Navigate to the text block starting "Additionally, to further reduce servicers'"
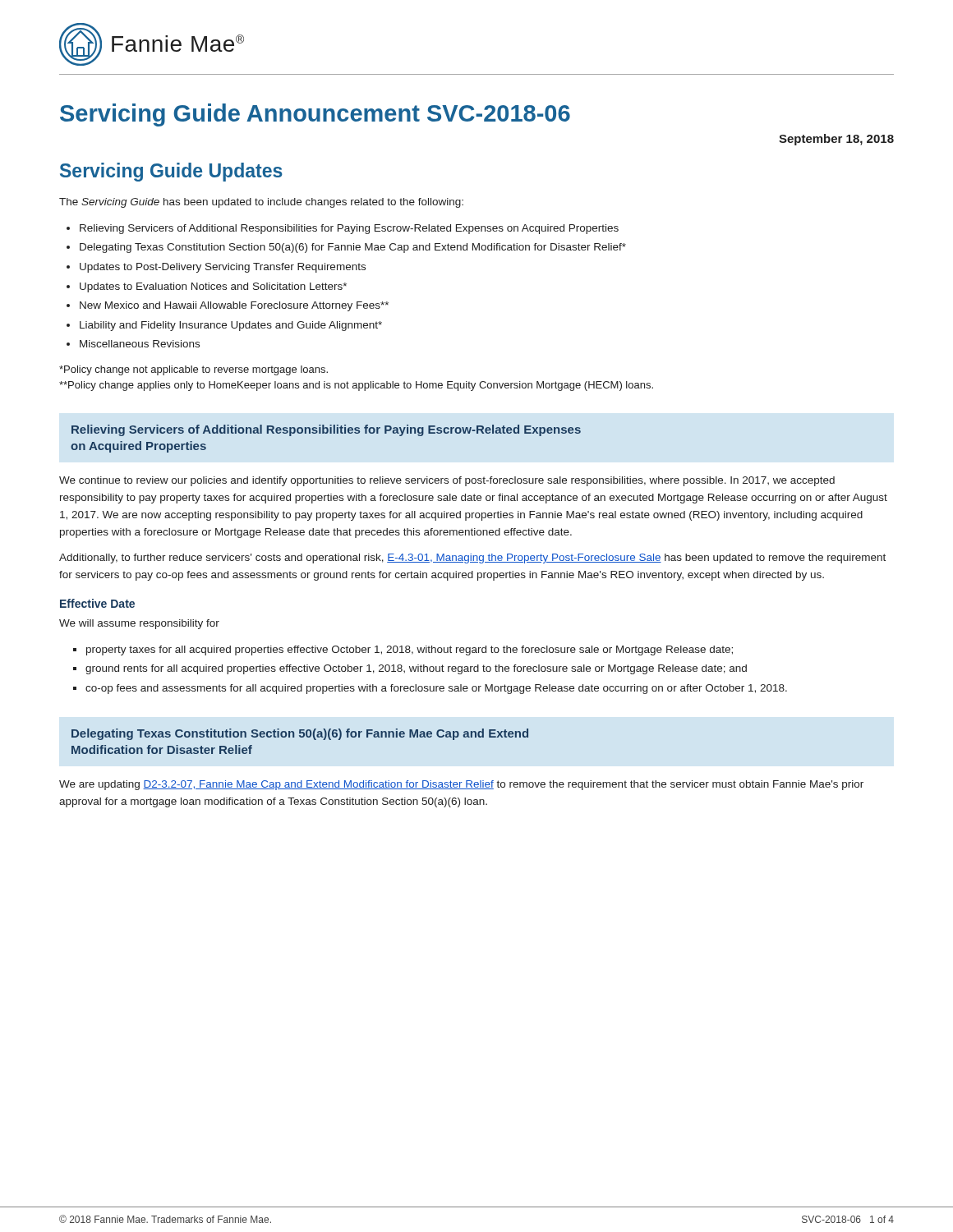The height and width of the screenshot is (1232, 953). coord(473,566)
